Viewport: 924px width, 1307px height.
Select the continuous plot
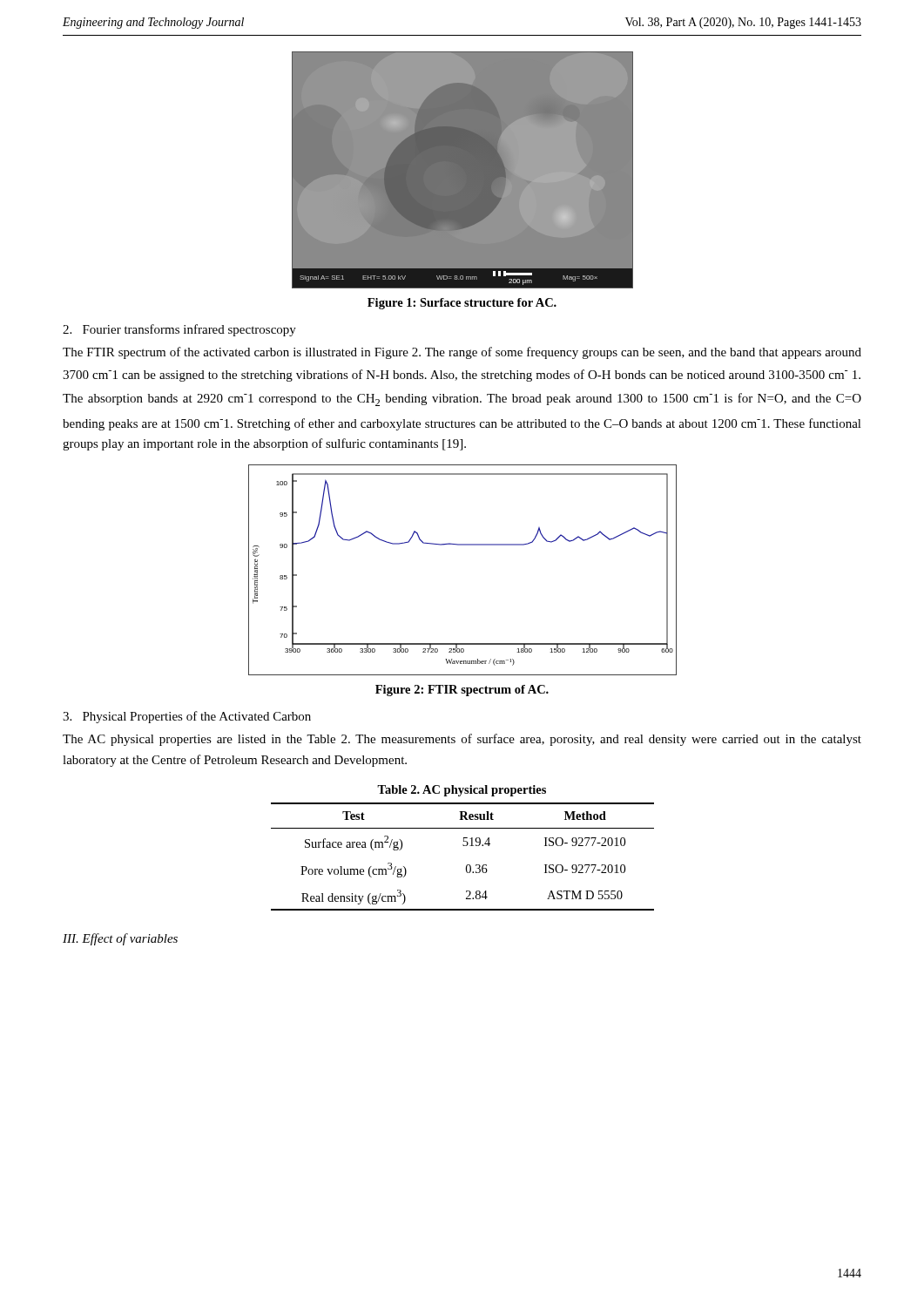(462, 570)
